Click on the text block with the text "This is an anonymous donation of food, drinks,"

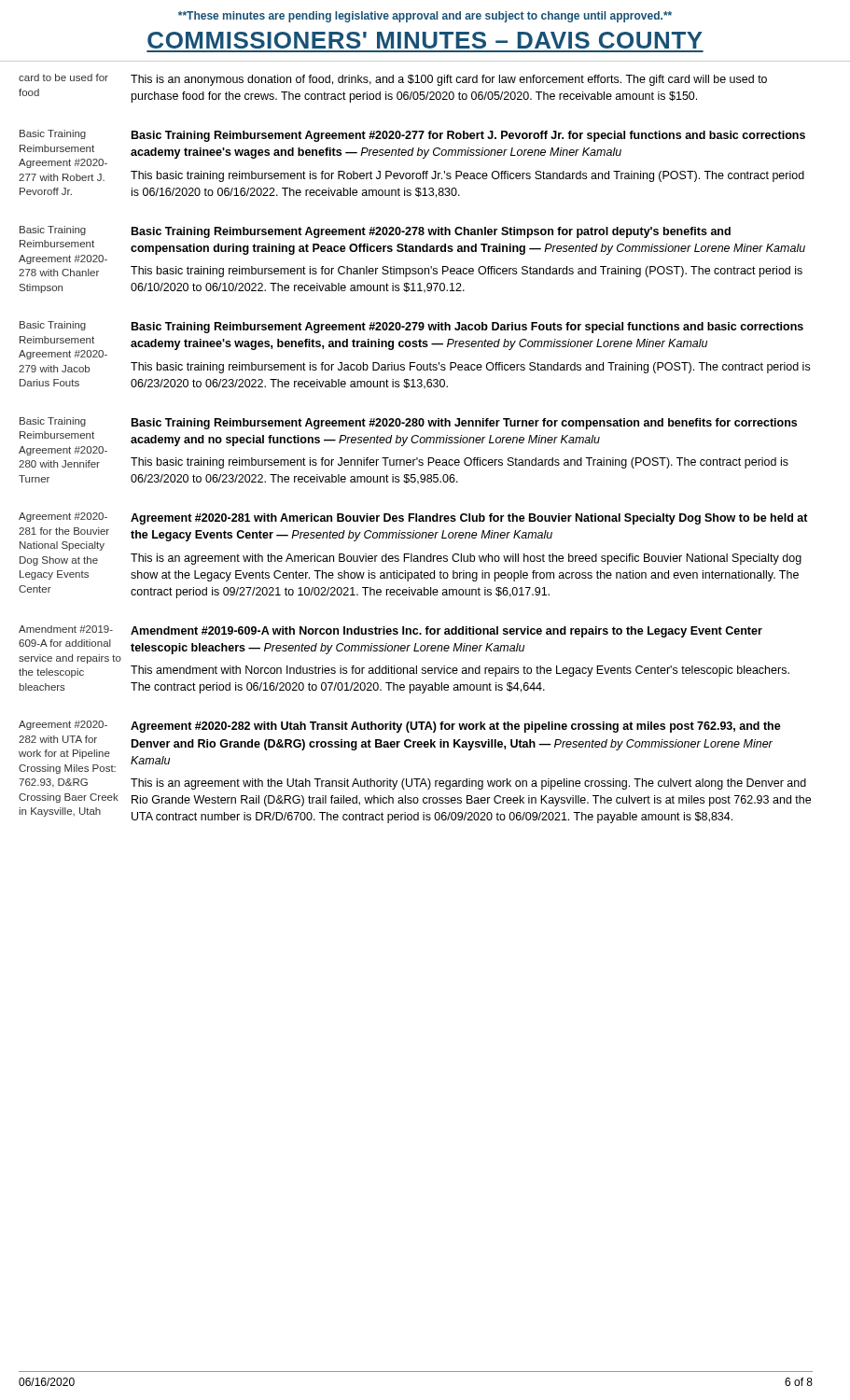coord(472,88)
